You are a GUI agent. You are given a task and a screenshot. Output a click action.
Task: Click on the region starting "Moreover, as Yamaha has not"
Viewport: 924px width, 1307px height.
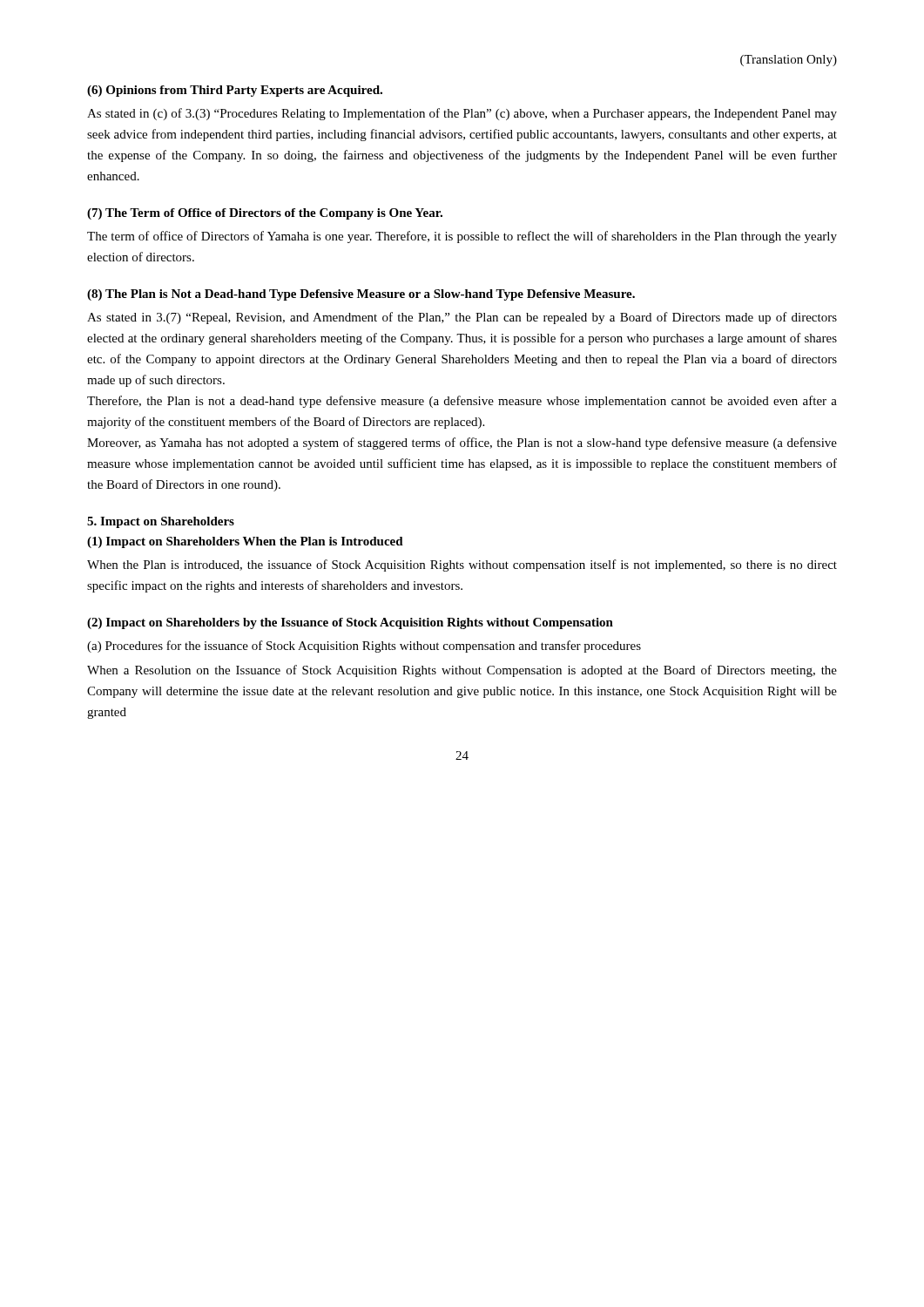pyautogui.click(x=462, y=464)
